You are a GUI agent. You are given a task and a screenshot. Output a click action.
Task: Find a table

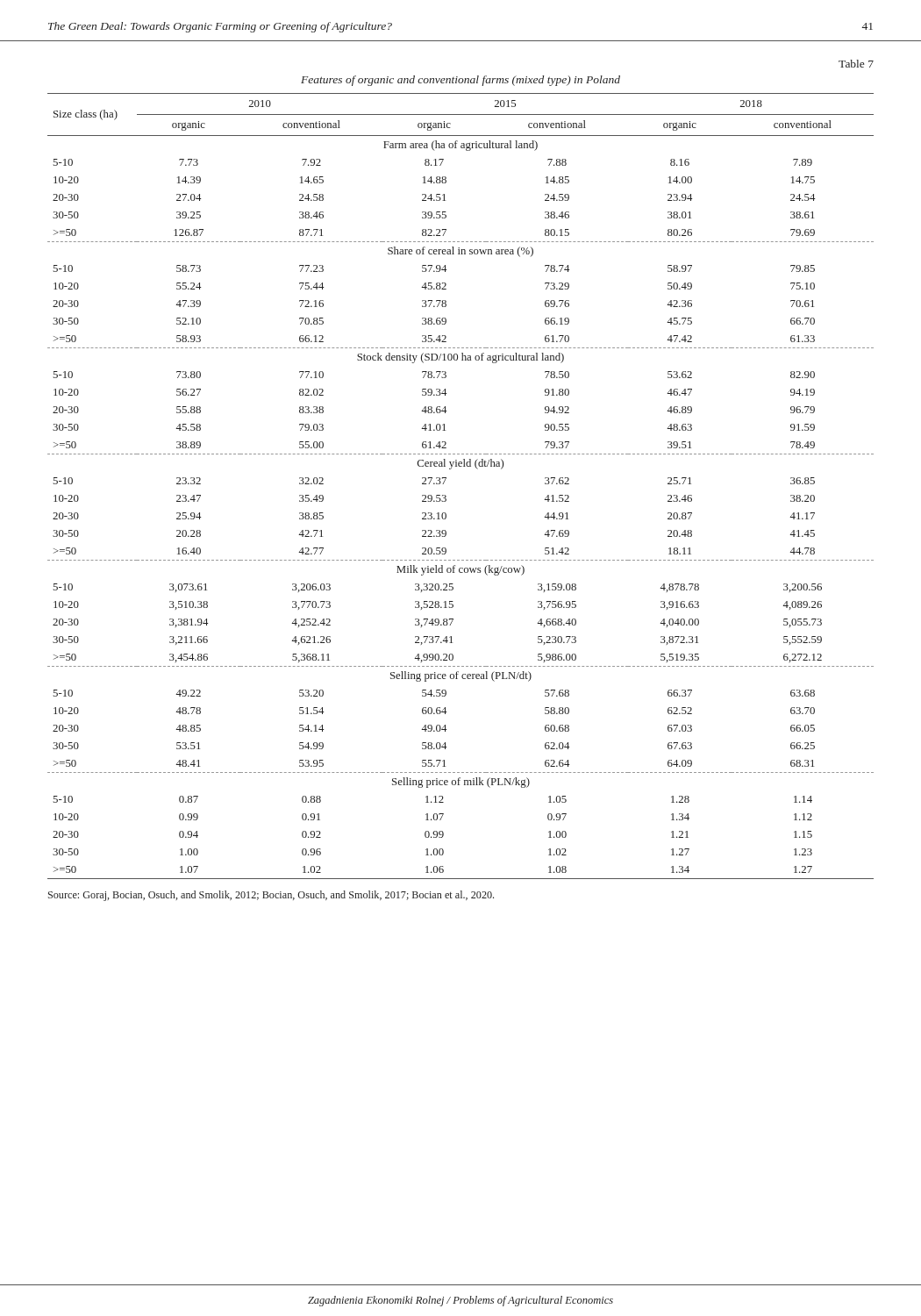pyautogui.click(x=460, y=486)
